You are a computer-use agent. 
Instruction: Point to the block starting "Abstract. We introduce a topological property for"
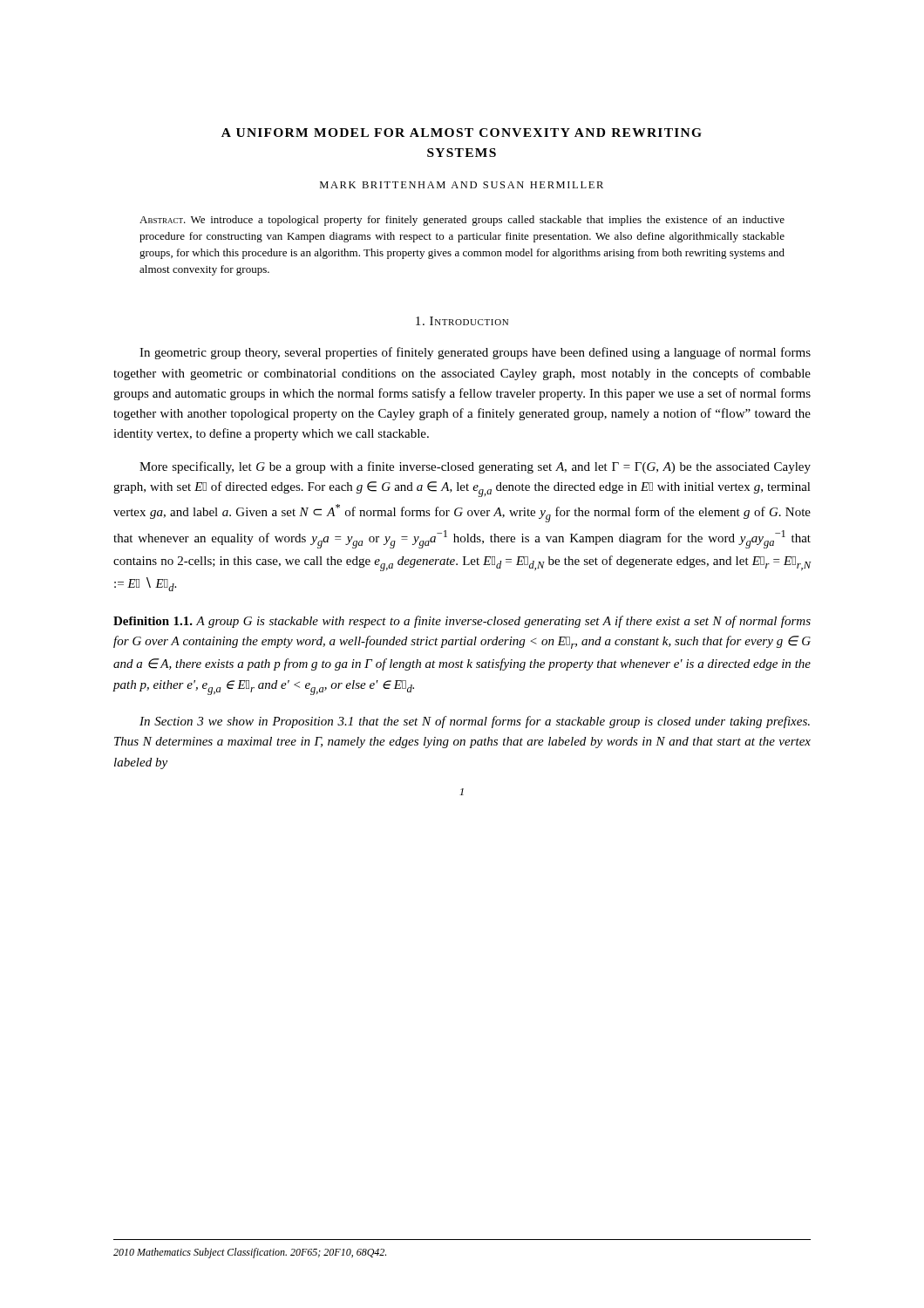tap(462, 244)
